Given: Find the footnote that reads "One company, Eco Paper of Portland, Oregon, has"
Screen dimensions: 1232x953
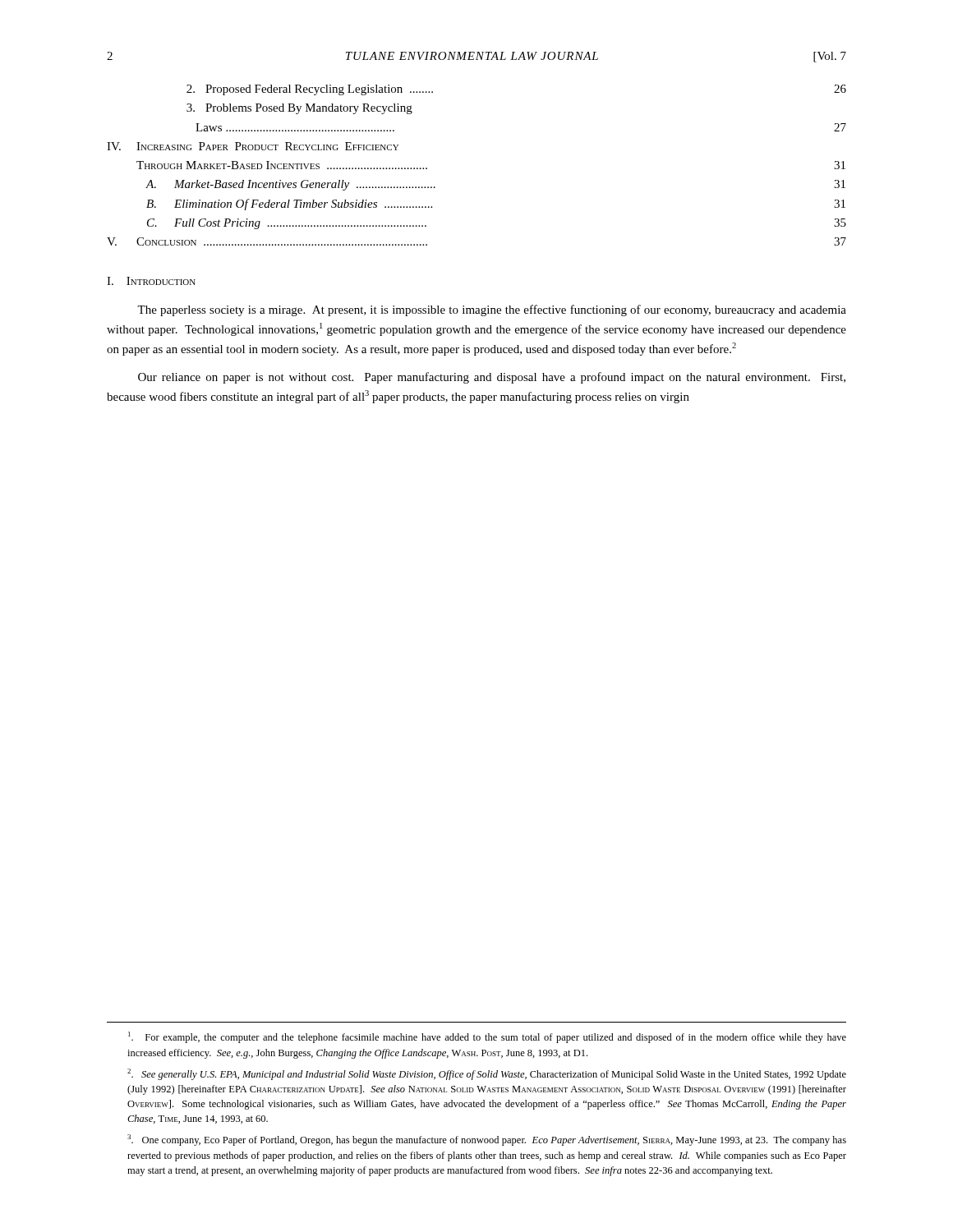Looking at the screenshot, I should tap(476, 1155).
